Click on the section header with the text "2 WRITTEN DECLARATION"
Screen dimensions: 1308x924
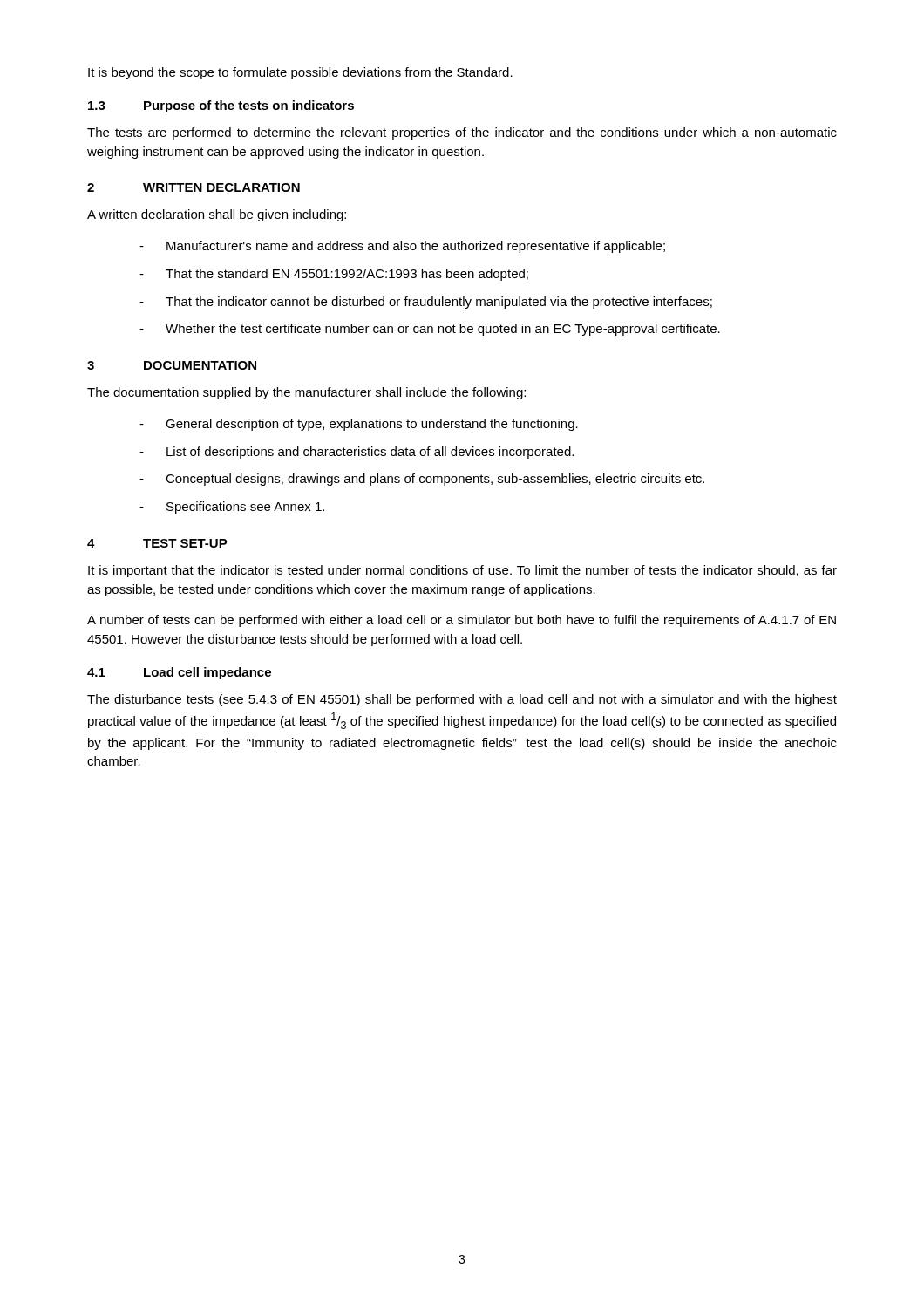tap(194, 187)
